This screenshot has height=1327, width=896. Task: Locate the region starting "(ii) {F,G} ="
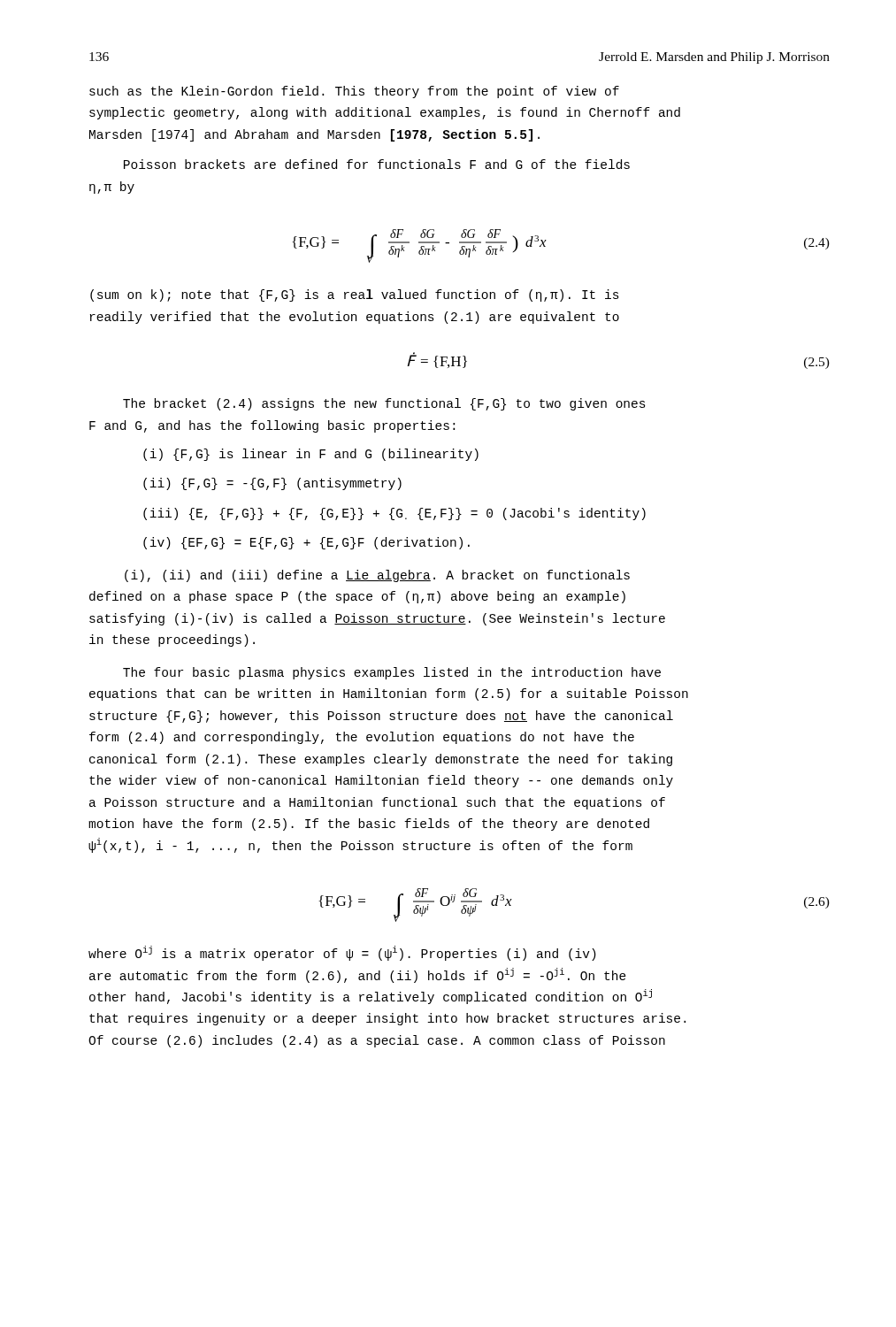coord(272,484)
